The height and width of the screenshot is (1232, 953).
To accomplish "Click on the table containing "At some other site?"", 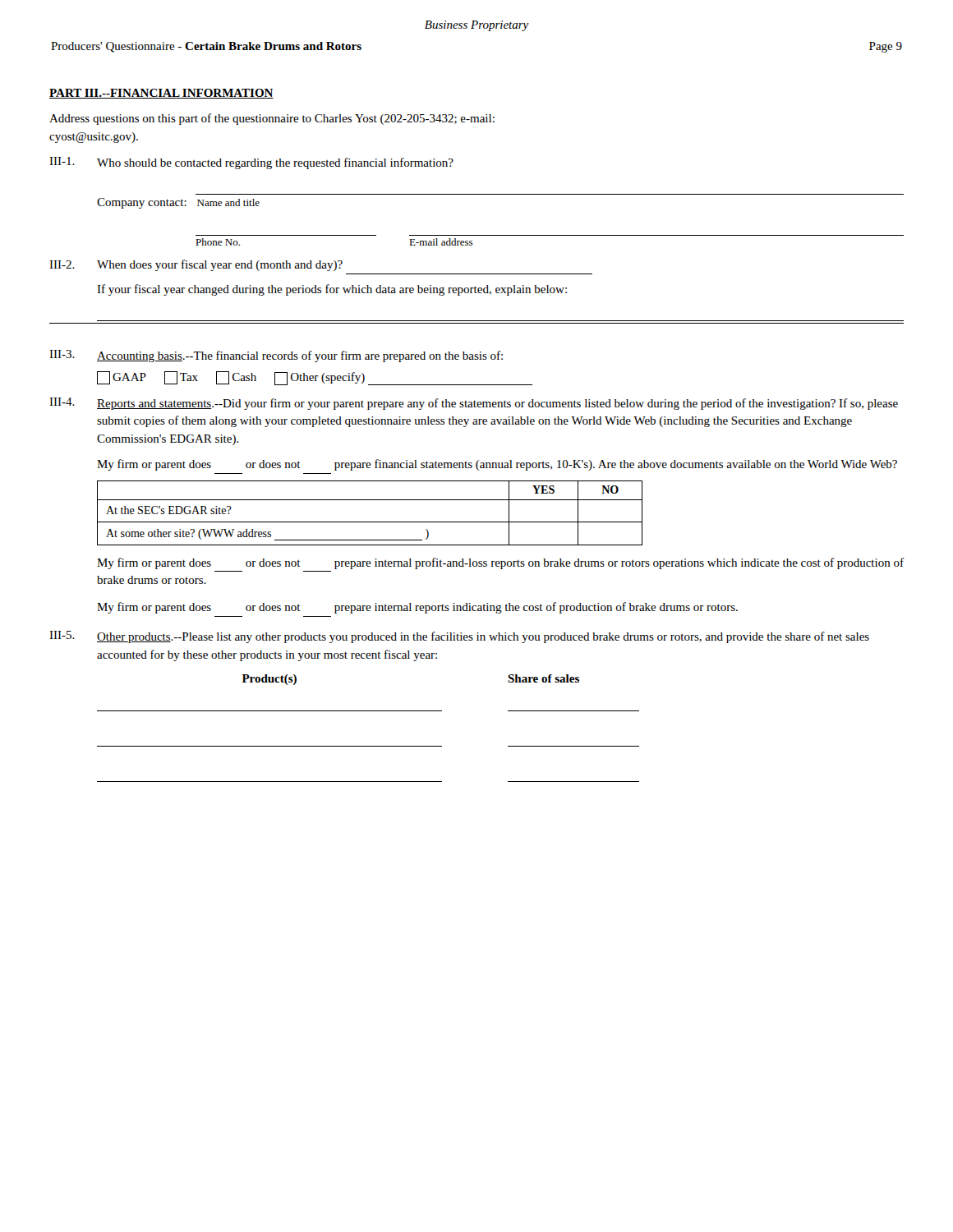I will click(x=500, y=513).
